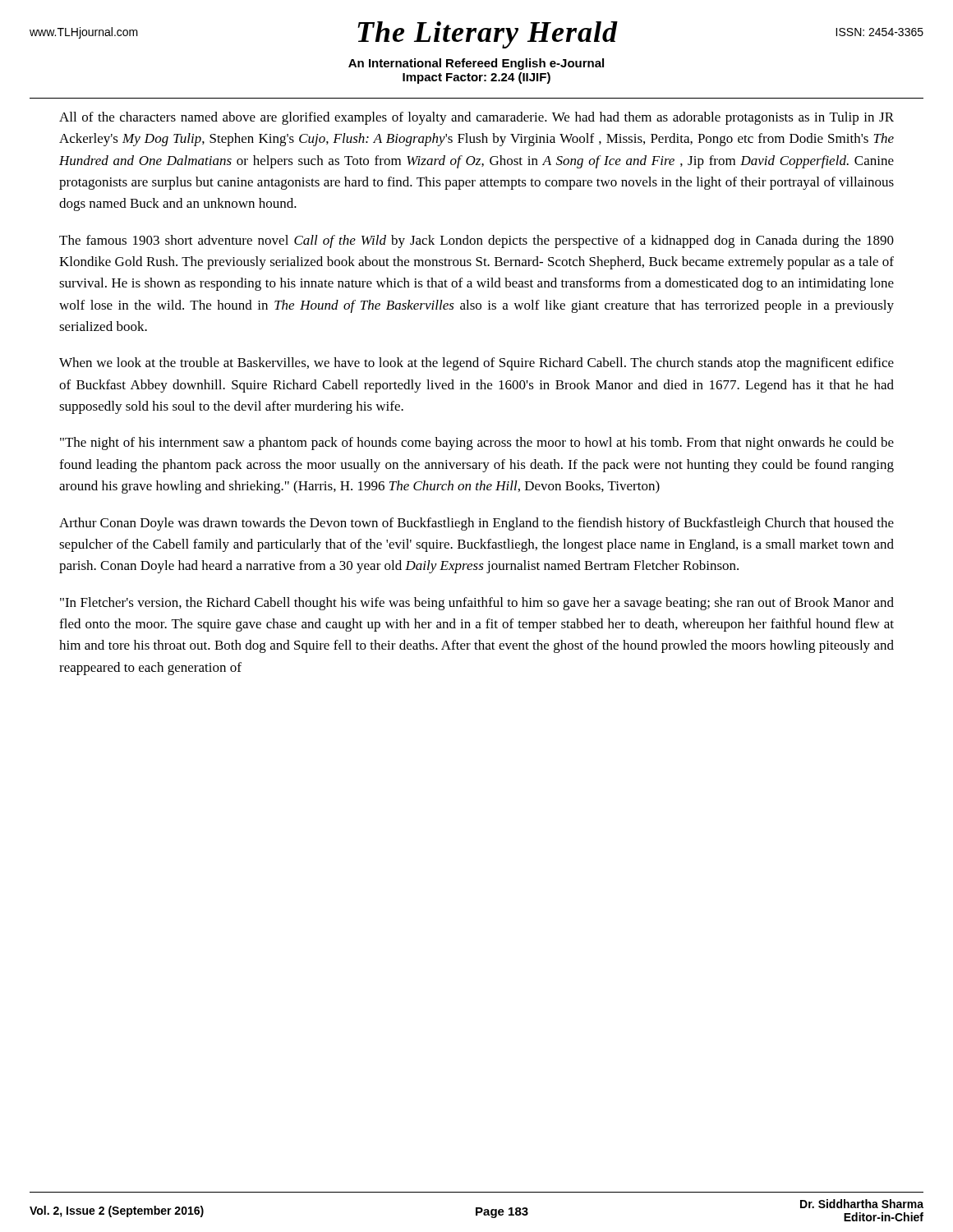Find the text block with the text "Arthur Conan Doyle was drawn"
Screen dimensions: 1232x953
pyautogui.click(x=476, y=545)
